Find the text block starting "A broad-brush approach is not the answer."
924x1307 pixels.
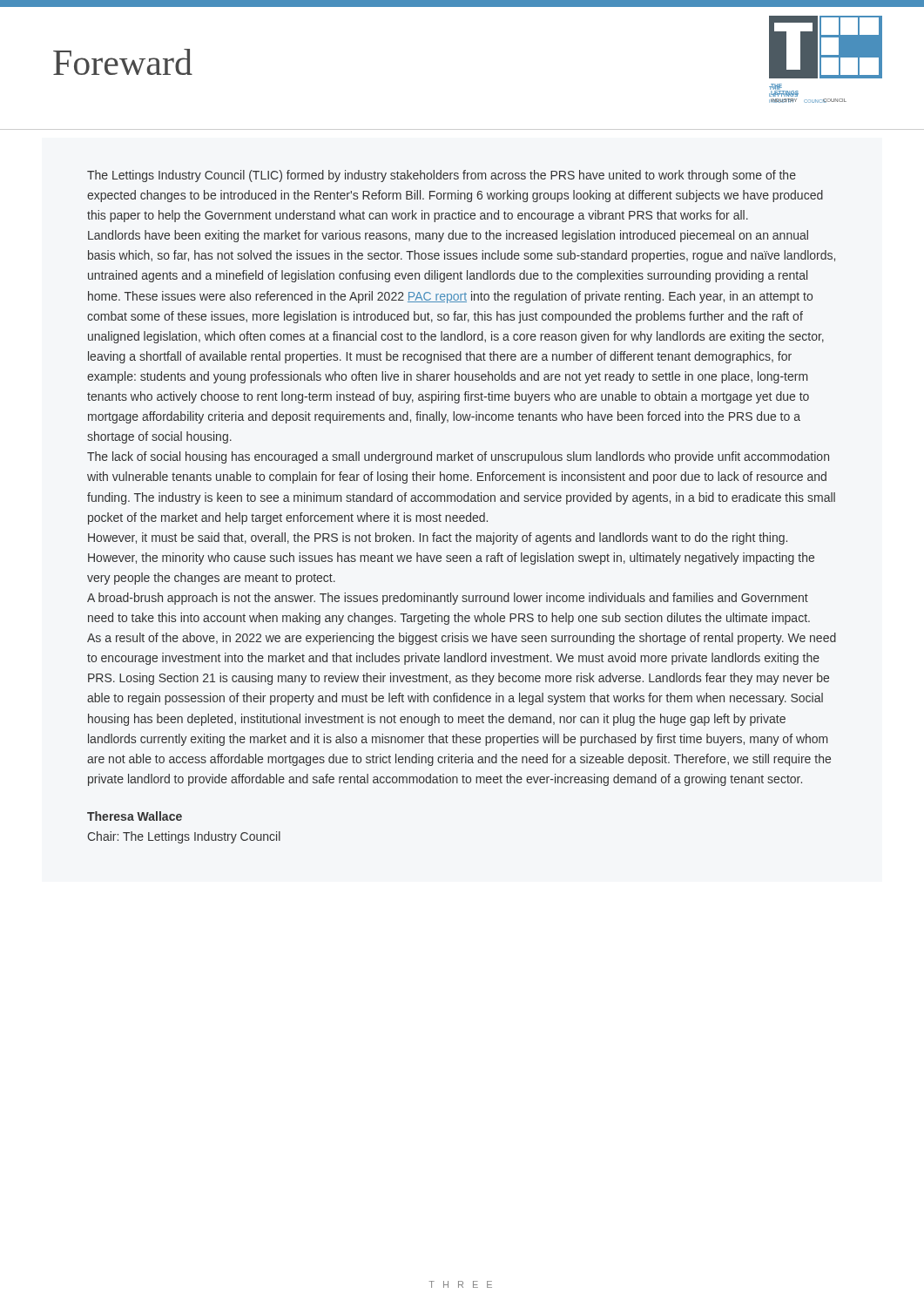pyautogui.click(x=462, y=608)
